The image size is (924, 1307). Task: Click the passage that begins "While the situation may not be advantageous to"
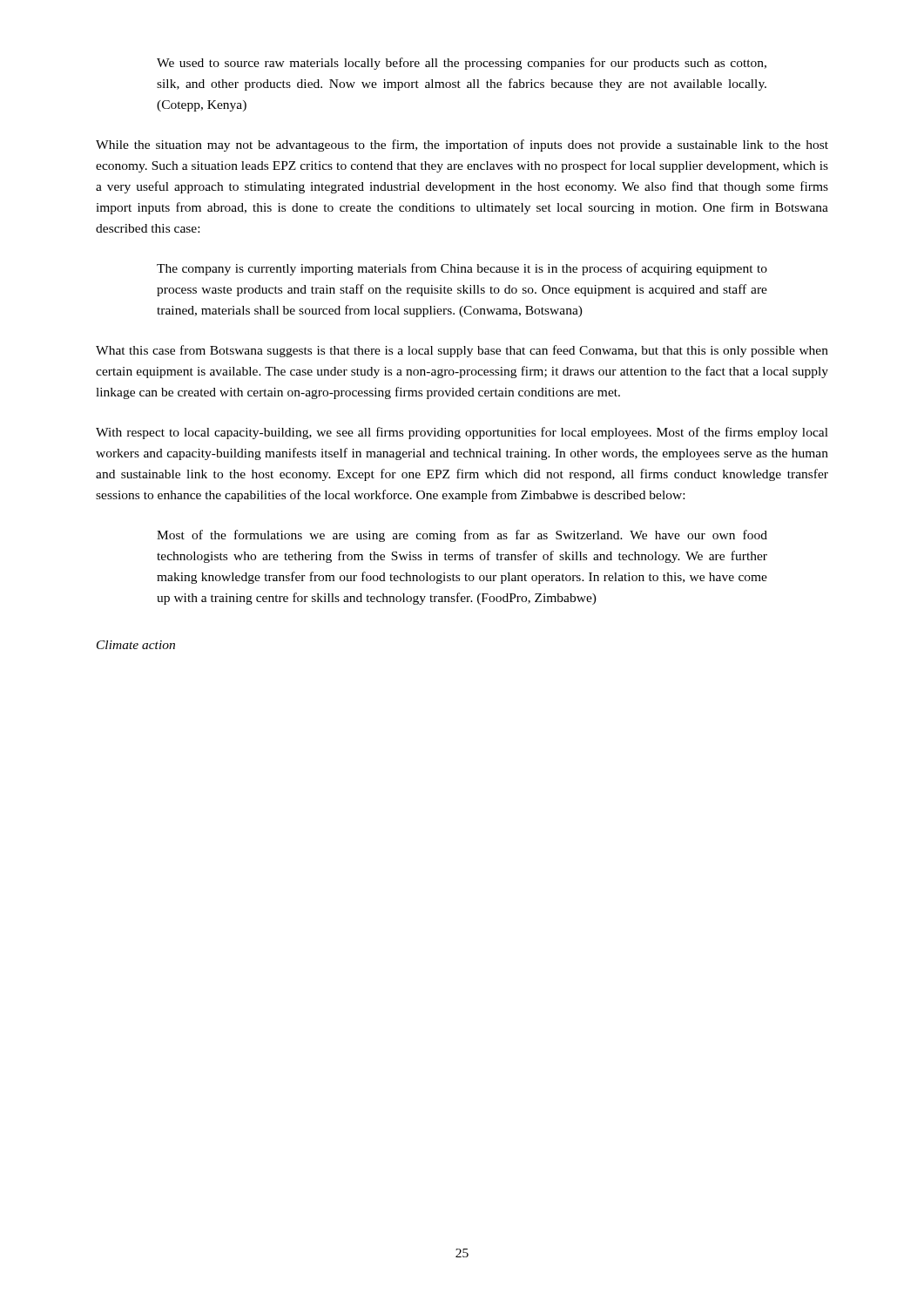point(462,187)
